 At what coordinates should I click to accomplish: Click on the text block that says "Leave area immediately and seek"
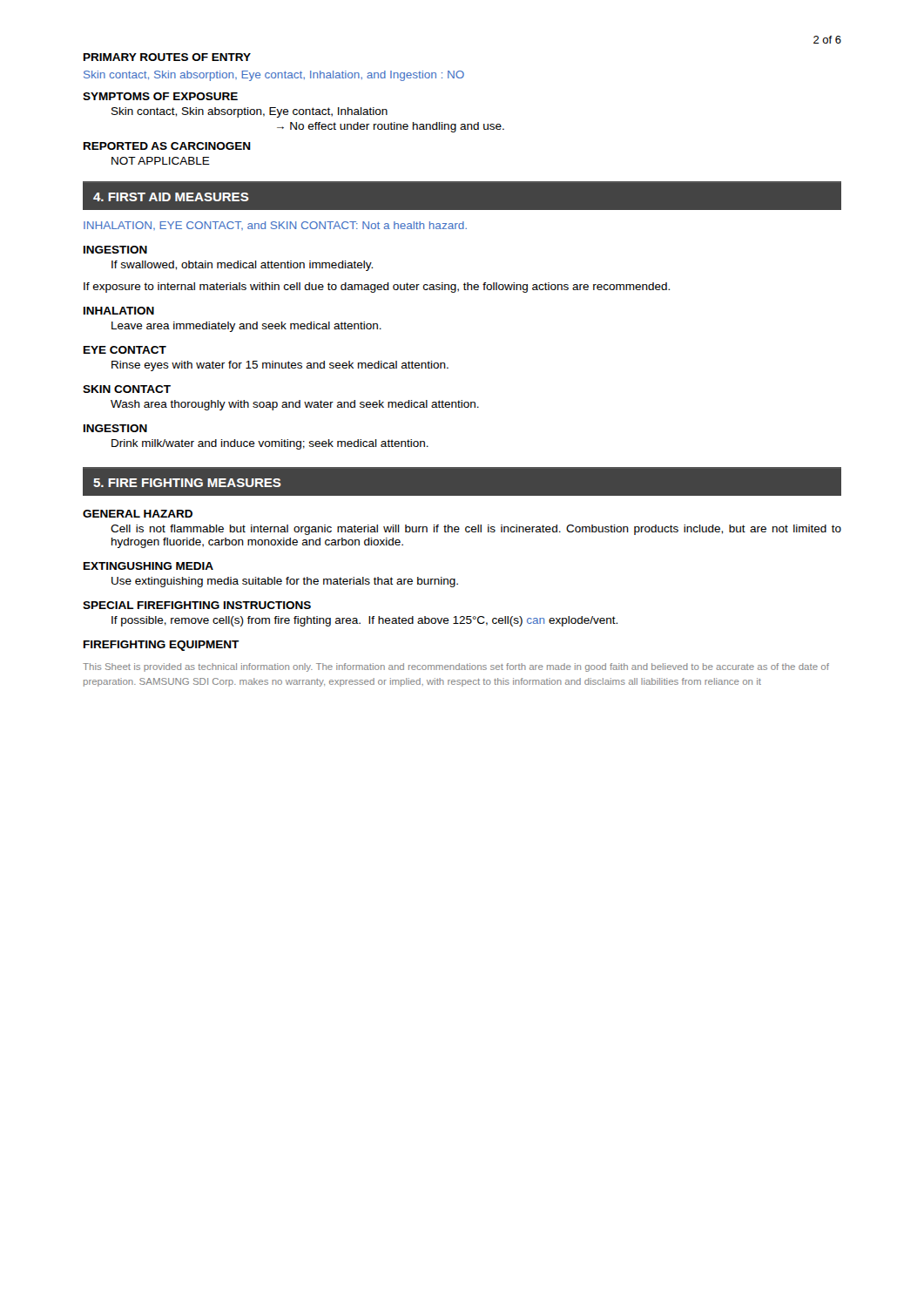(x=246, y=325)
